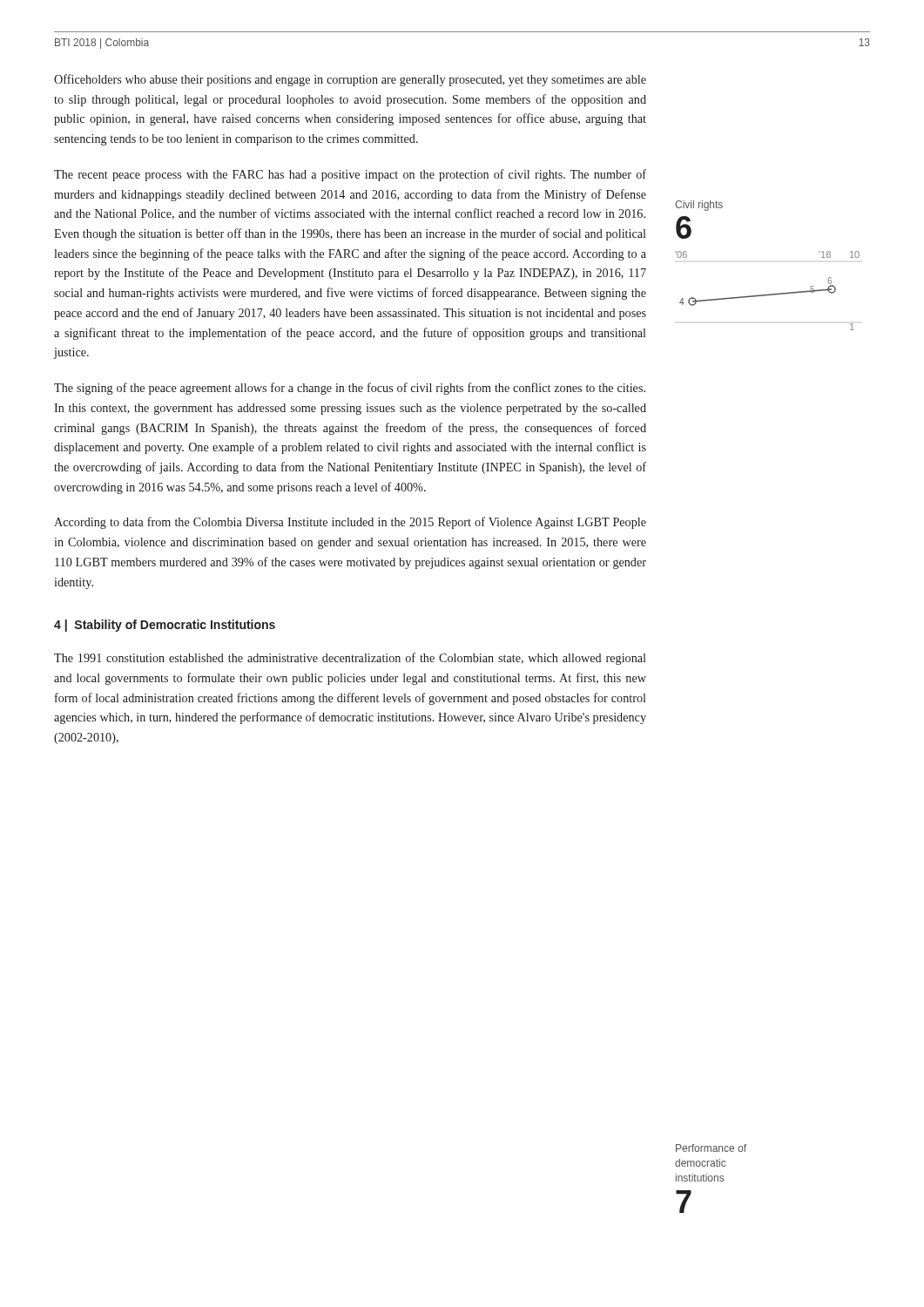Find the block on this page that starts "According to data from the Colombia Diversa Institute"
The image size is (924, 1307).
[350, 552]
